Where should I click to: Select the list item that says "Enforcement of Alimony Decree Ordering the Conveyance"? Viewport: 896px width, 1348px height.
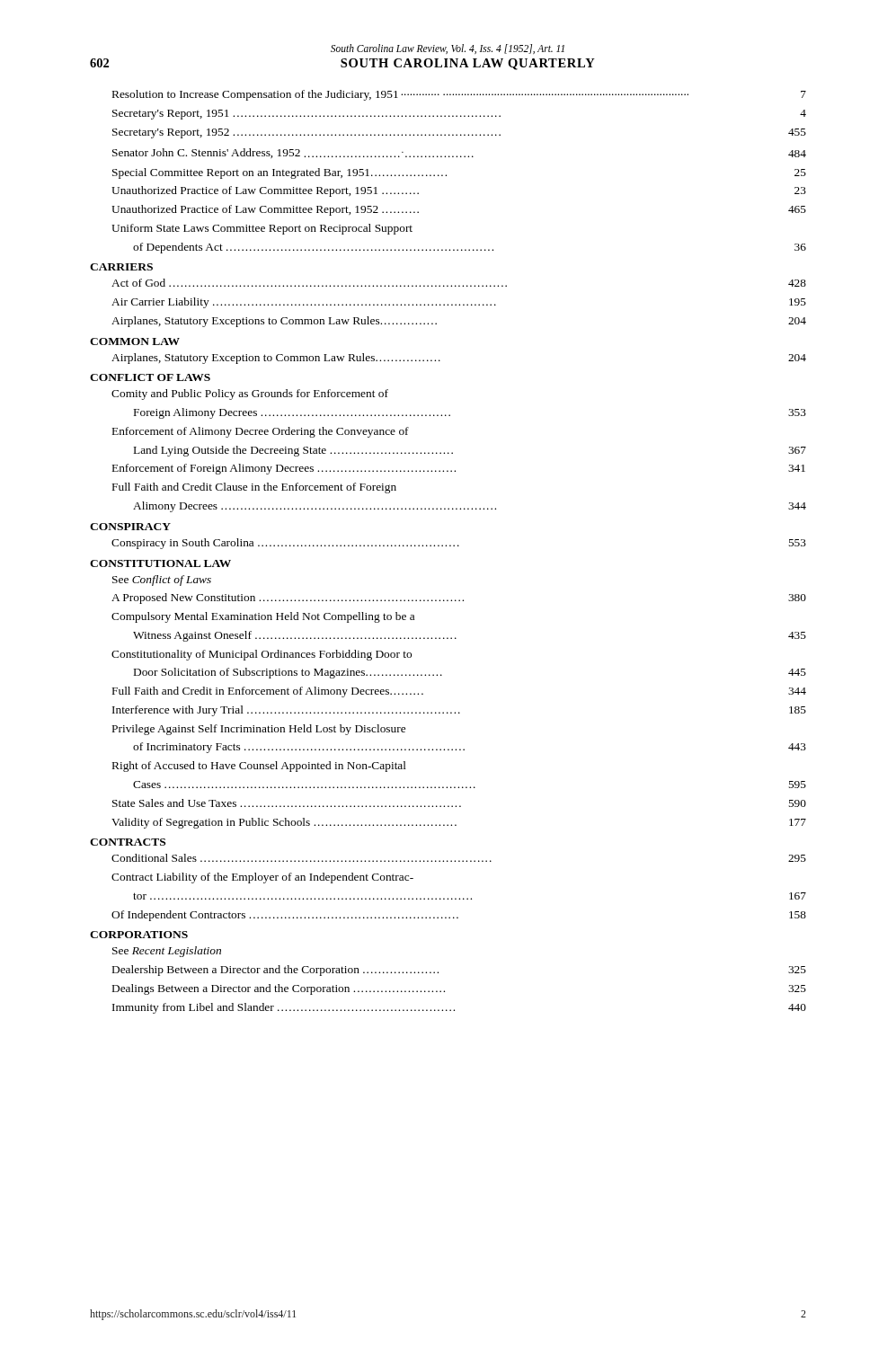pyautogui.click(x=261, y=432)
